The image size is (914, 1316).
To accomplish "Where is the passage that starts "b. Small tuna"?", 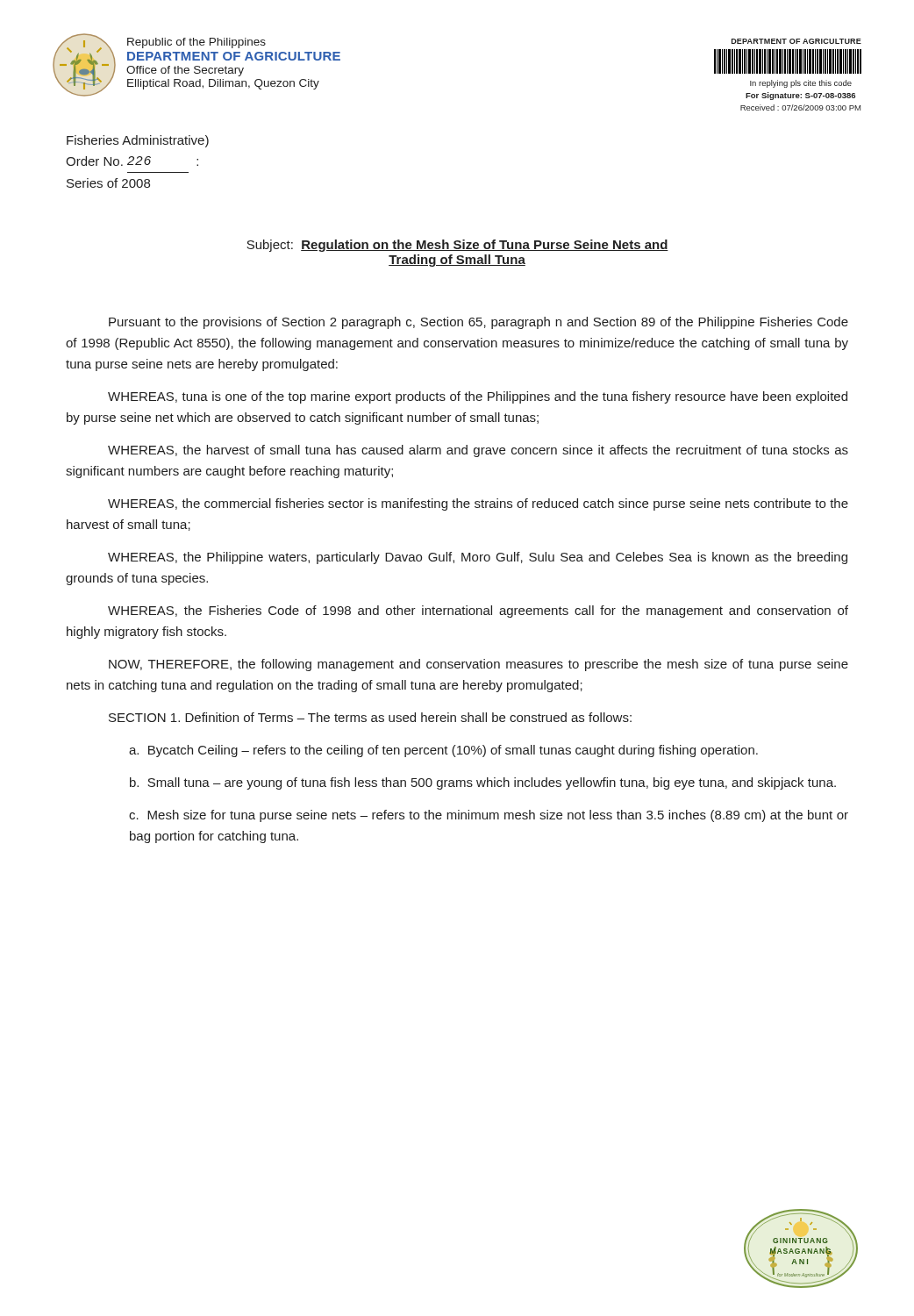I will click(483, 782).
